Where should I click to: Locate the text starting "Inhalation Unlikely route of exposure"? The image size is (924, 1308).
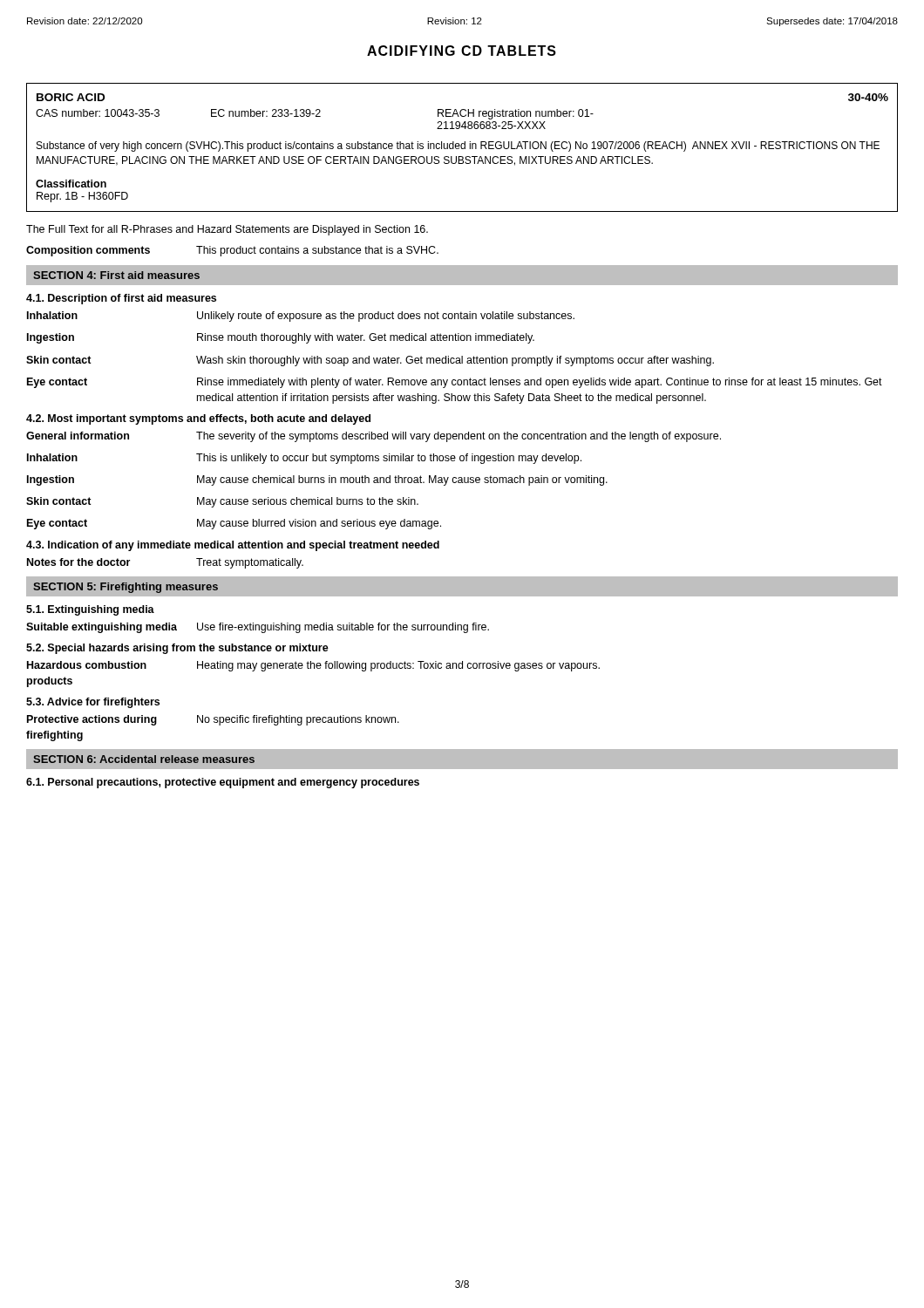click(462, 316)
